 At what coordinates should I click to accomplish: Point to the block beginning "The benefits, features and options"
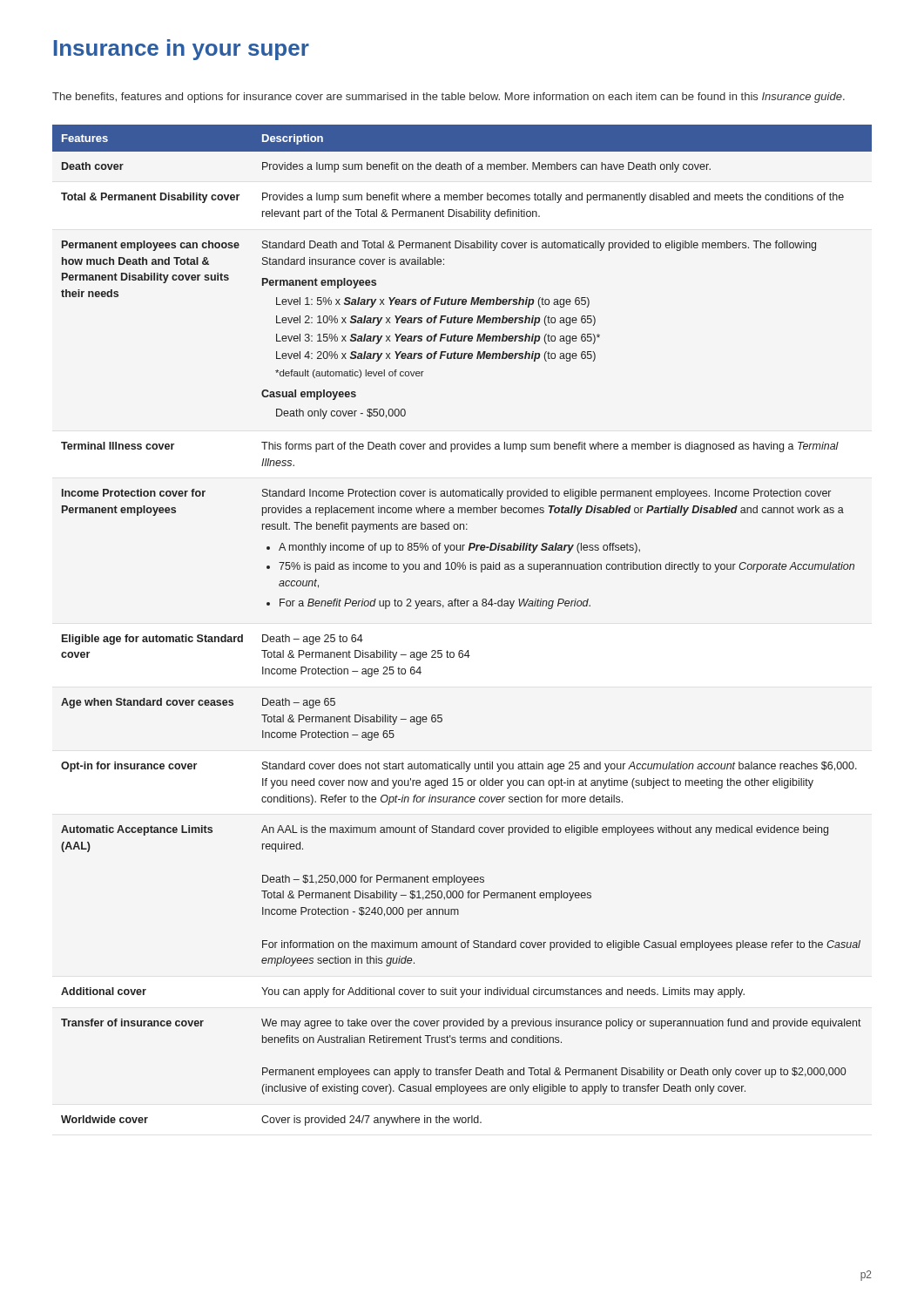click(x=449, y=96)
